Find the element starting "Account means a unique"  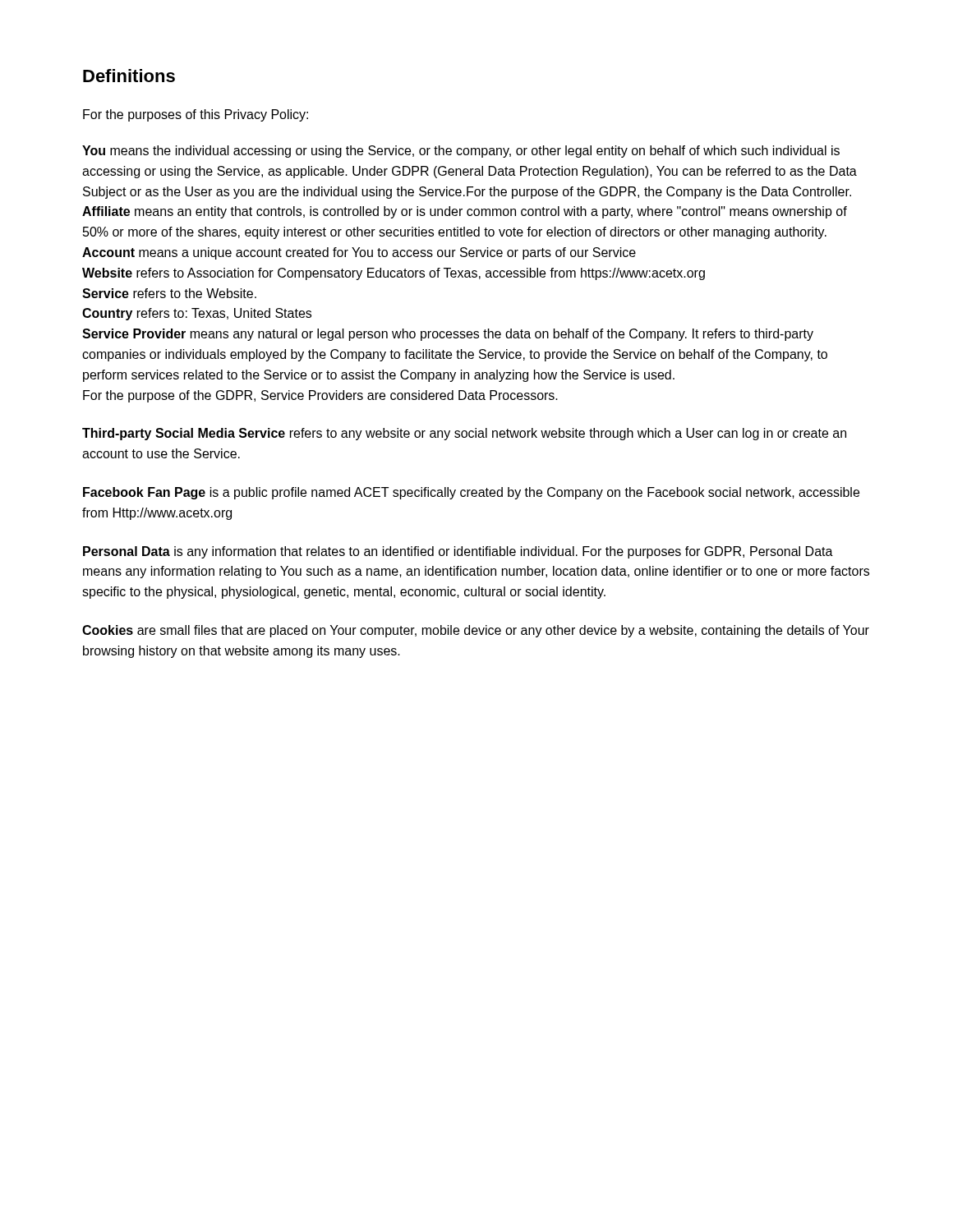[359, 253]
